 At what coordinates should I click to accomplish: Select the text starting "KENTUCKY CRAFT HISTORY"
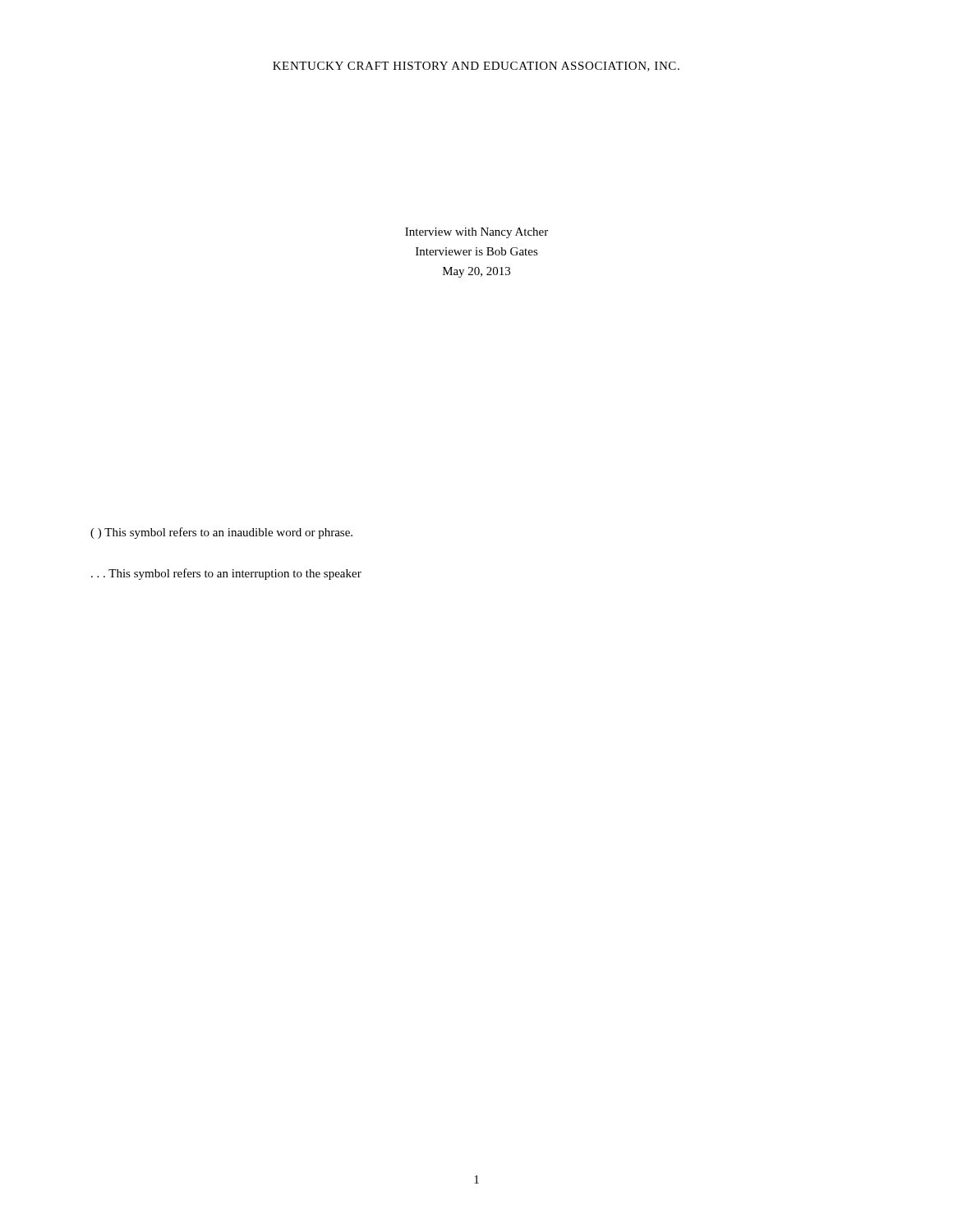476,66
